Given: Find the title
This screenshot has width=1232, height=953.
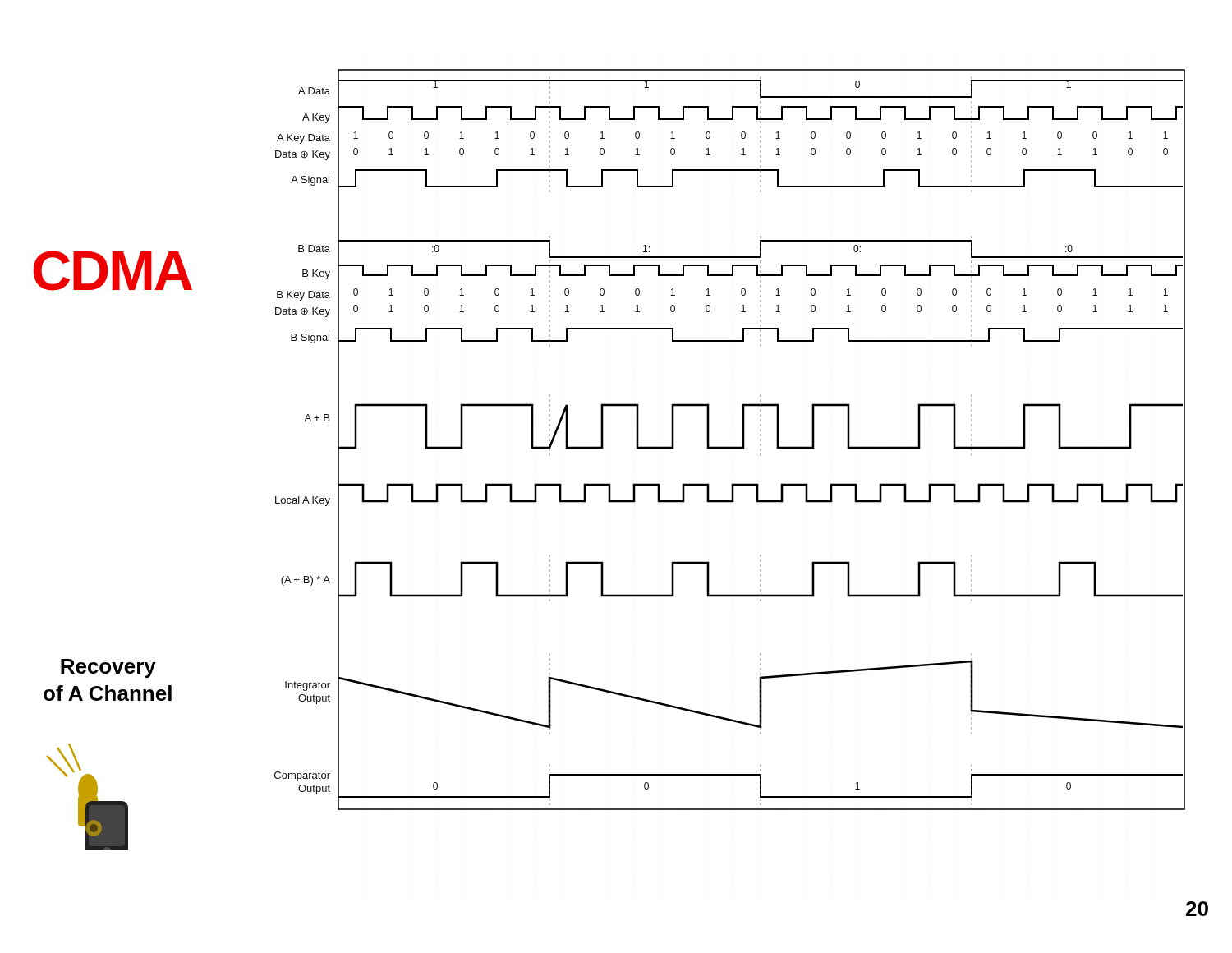Looking at the screenshot, I should pos(112,270).
